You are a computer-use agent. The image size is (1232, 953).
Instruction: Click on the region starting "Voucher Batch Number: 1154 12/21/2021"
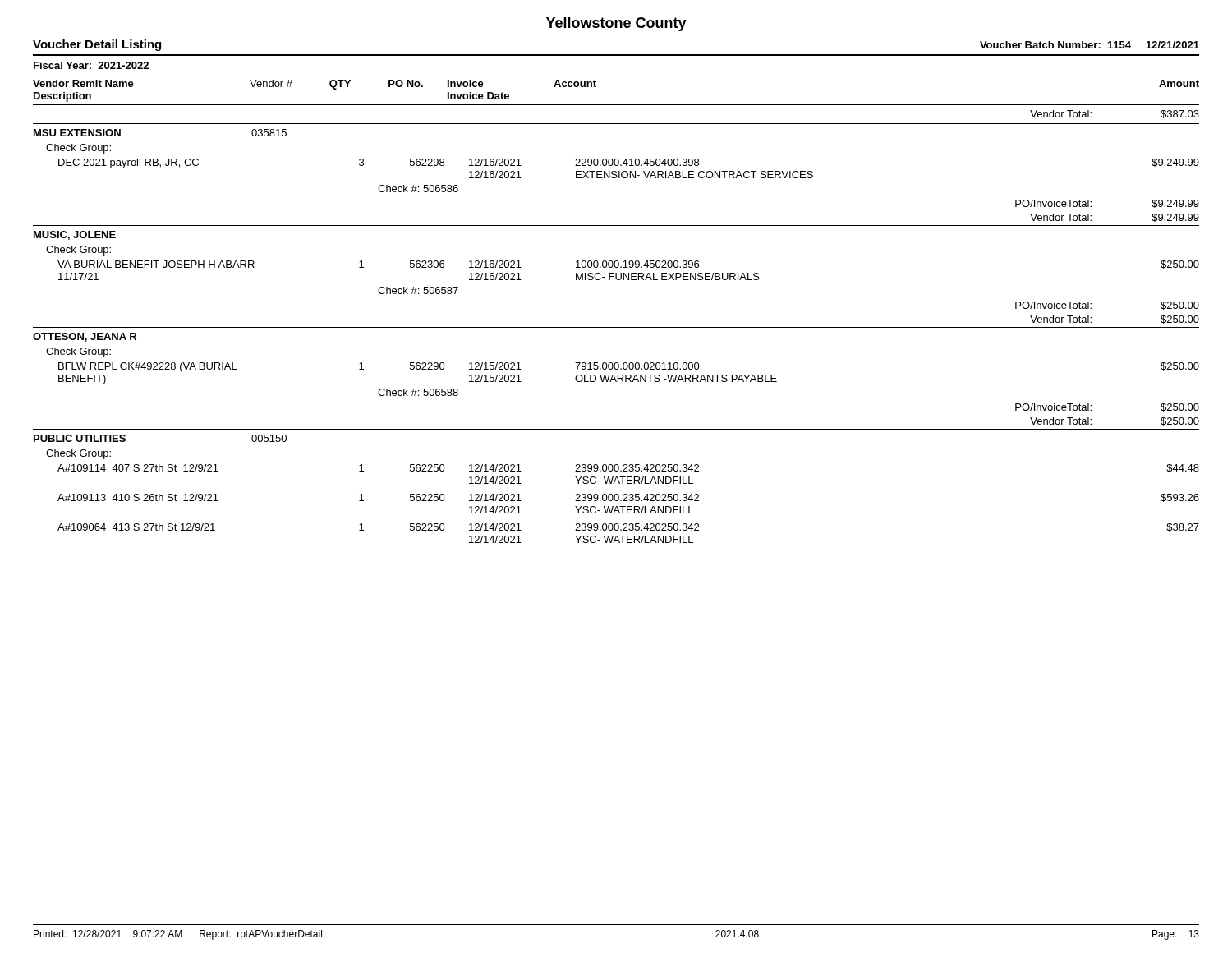(x=1089, y=45)
